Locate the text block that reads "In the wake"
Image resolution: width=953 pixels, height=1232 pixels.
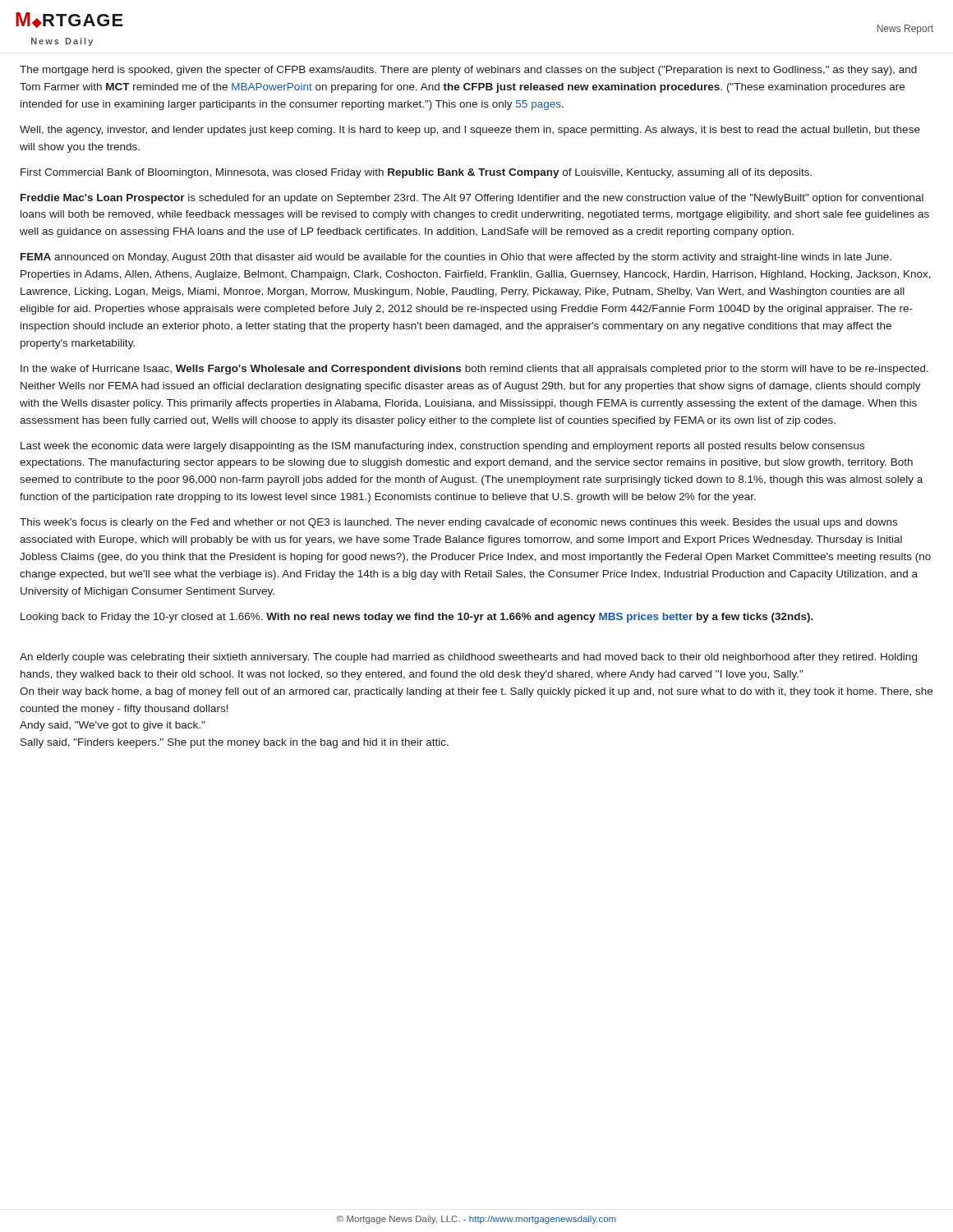click(x=476, y=395)
